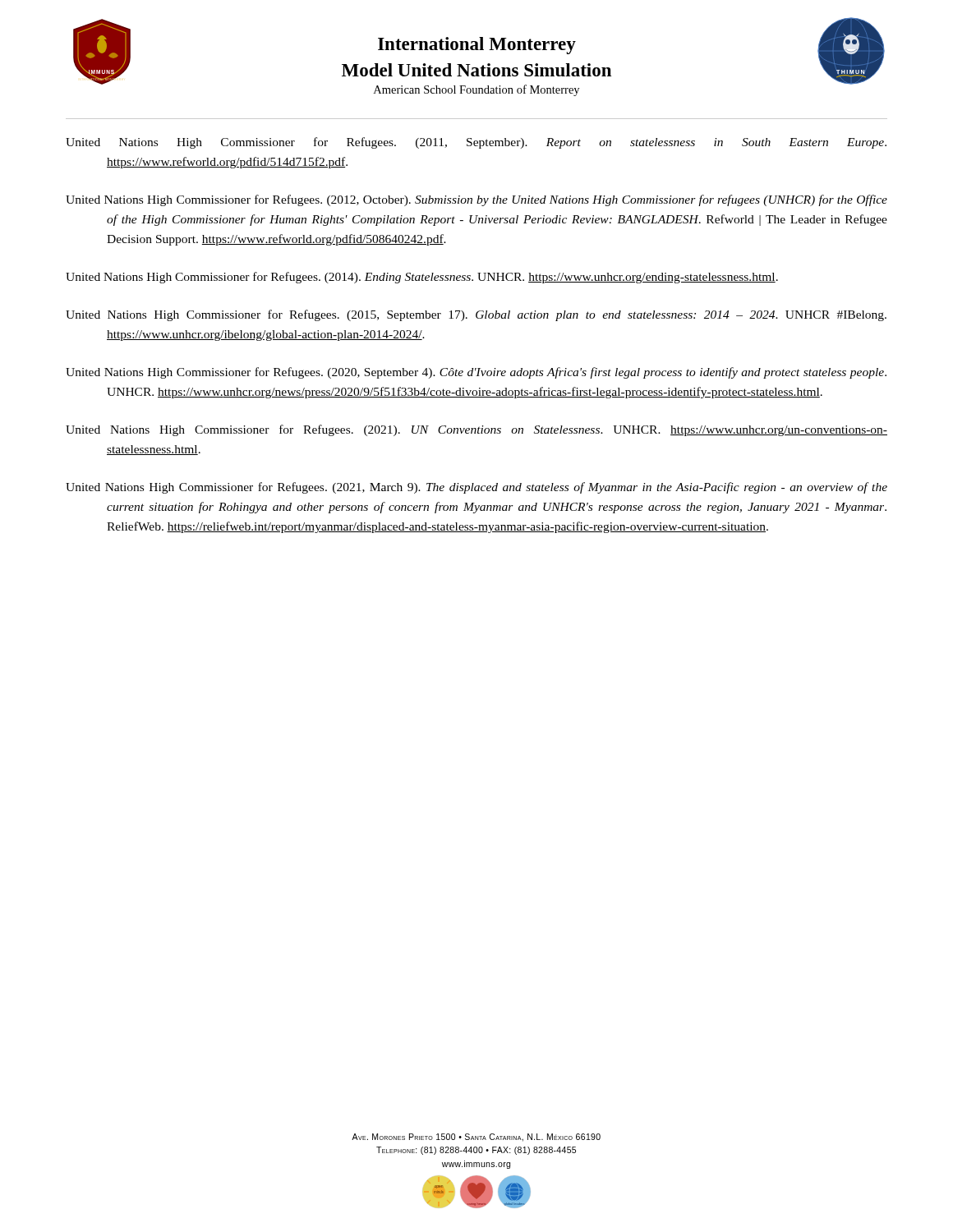Find the list item that reads "United Nations High Commissioner for Refugees. (2020,"

476,382
